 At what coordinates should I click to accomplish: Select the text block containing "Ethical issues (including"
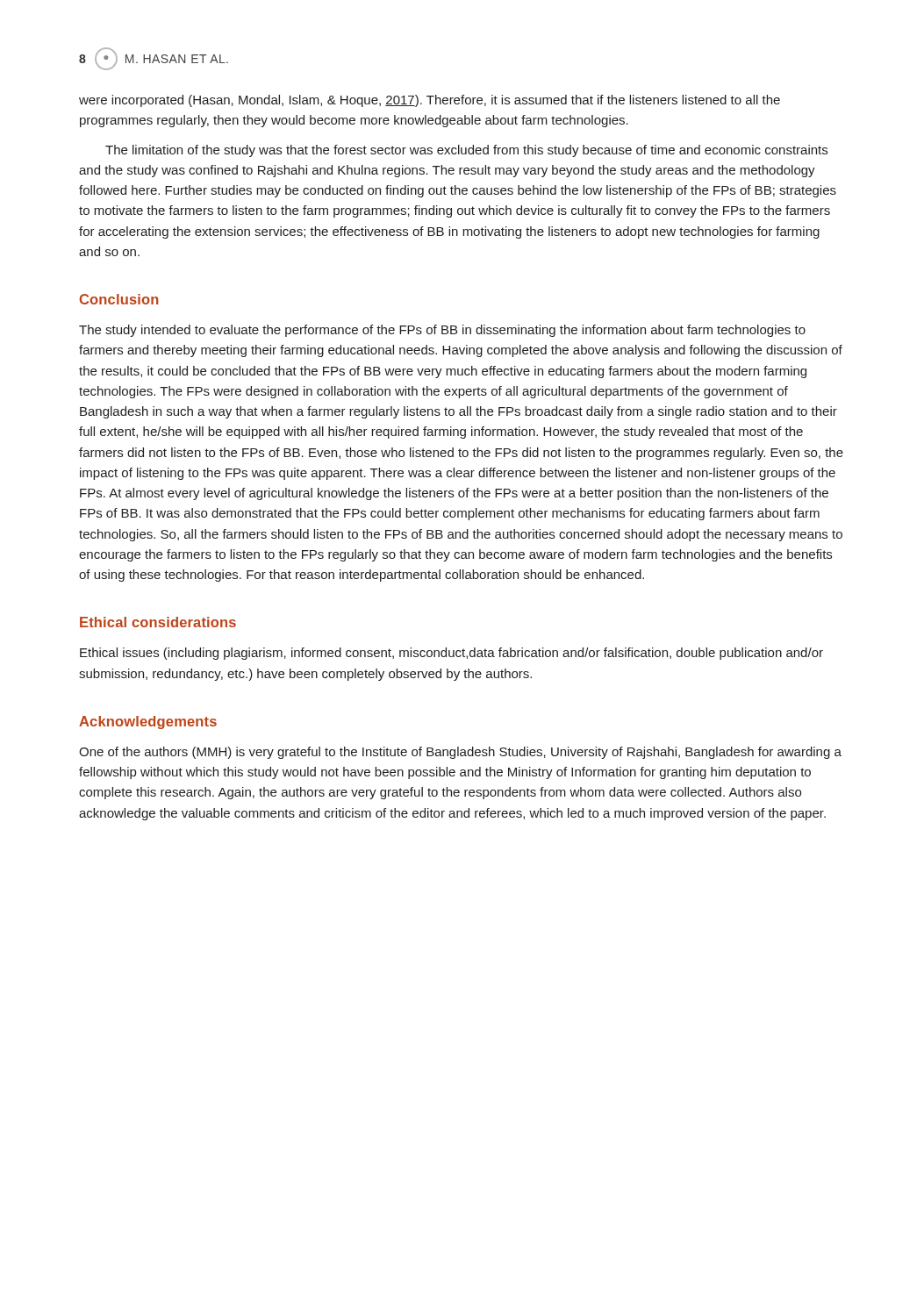point(462,663)
